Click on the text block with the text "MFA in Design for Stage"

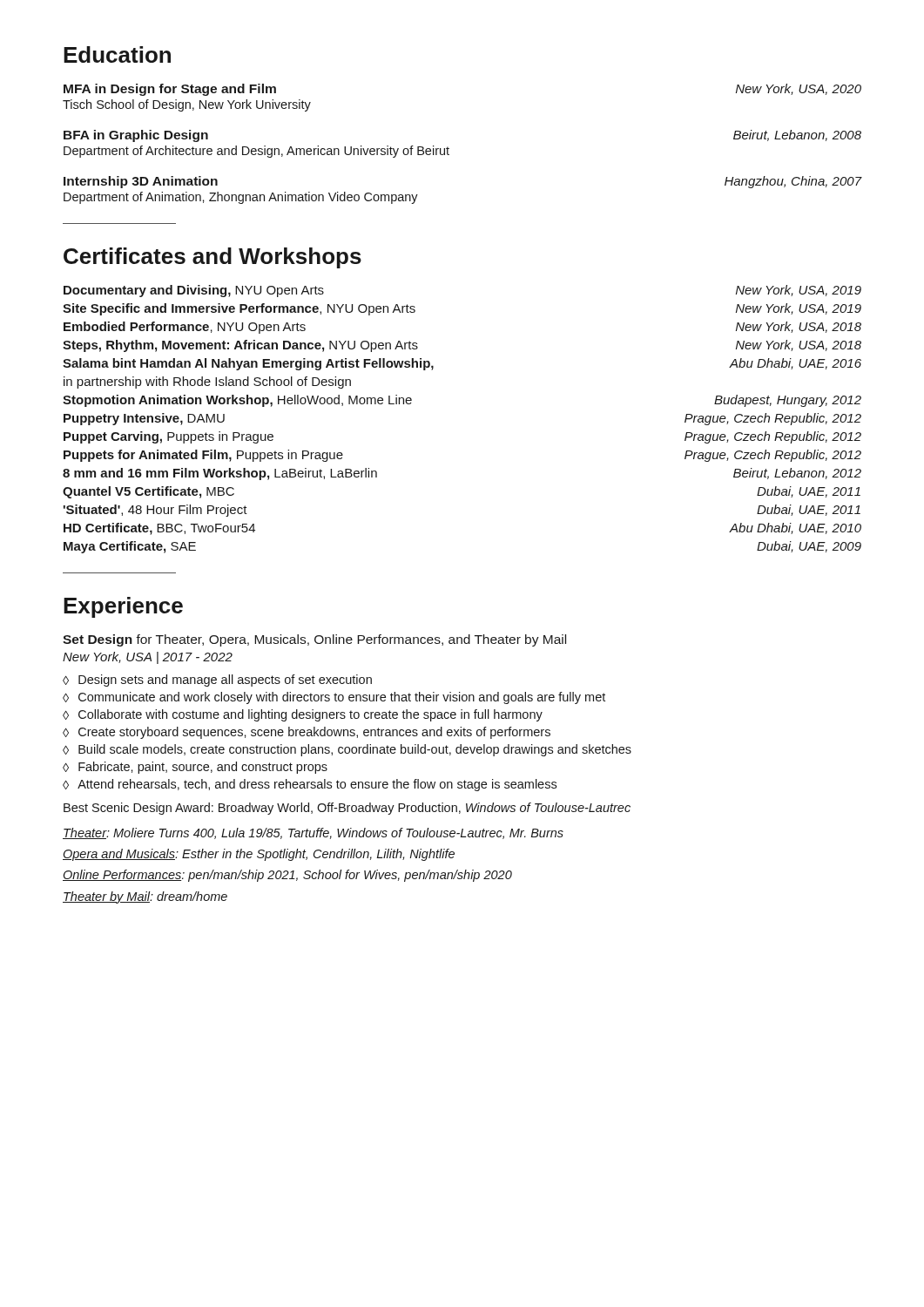coord(165,89)
